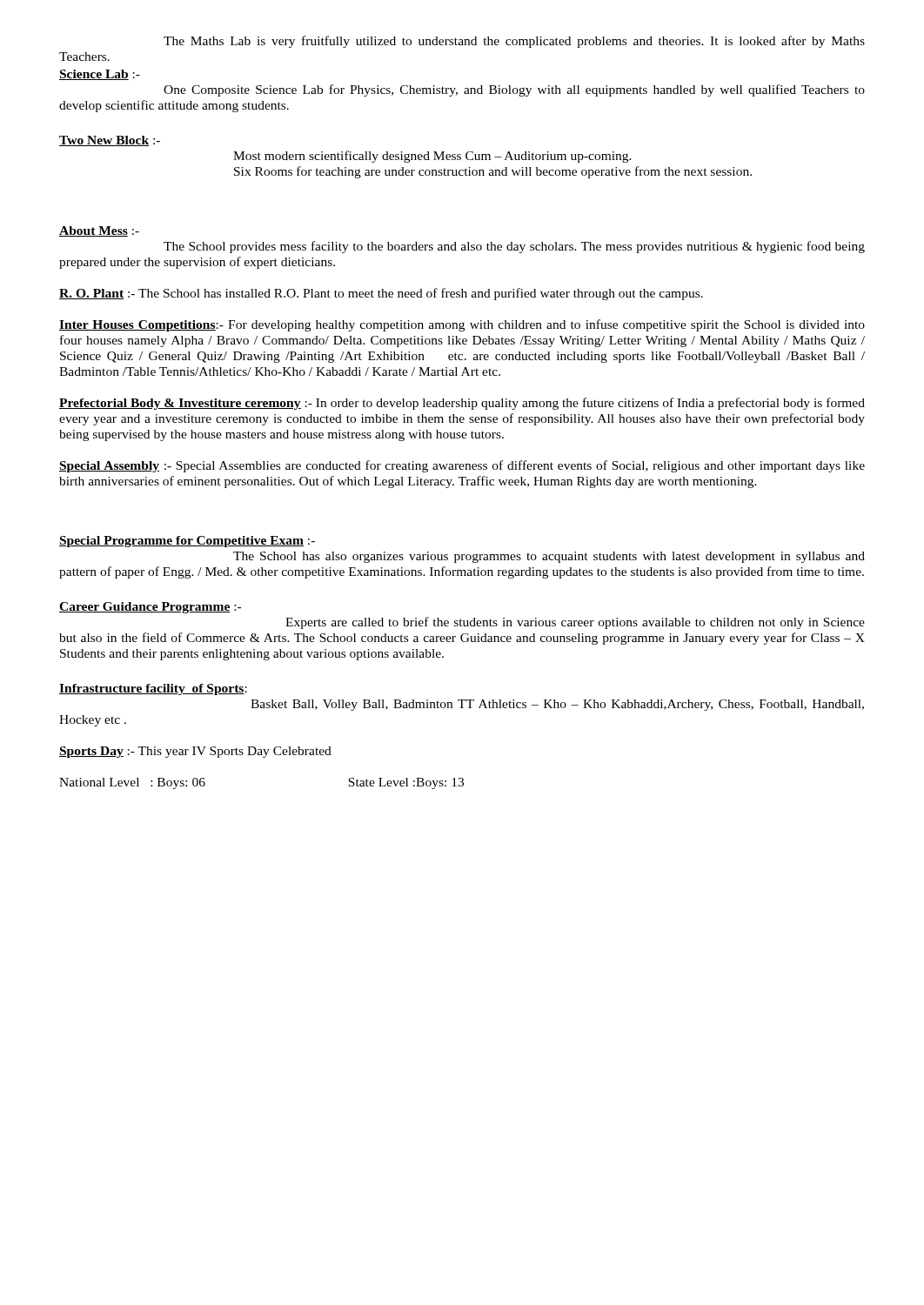Click on the passage starting "Science Lab :-"
The image size is (924, 1305).
coord(100,74)
